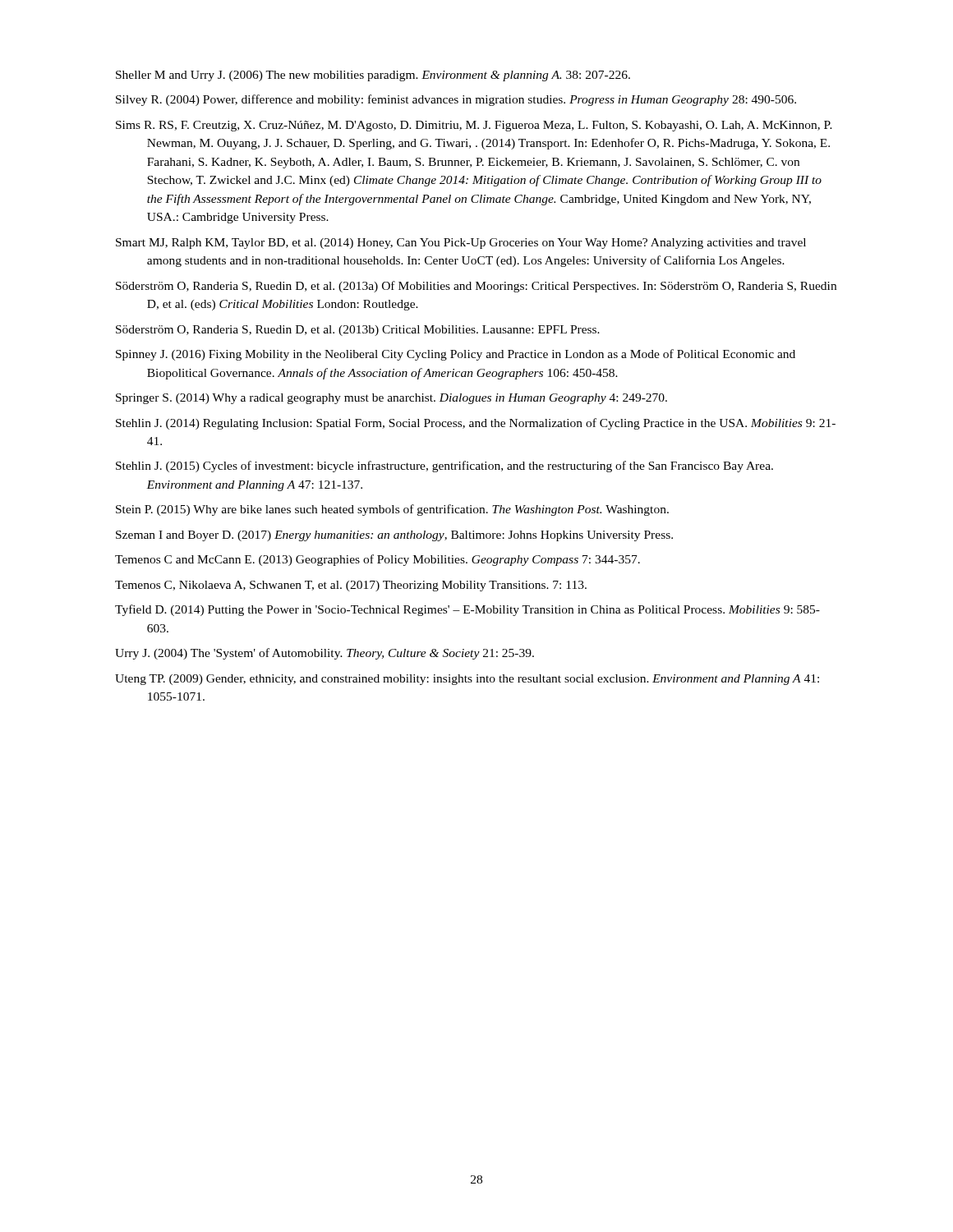Click on the list item that says "Sheller M and Urry J."
This screenshot has height=1232, width=953.
pos(373,74)
